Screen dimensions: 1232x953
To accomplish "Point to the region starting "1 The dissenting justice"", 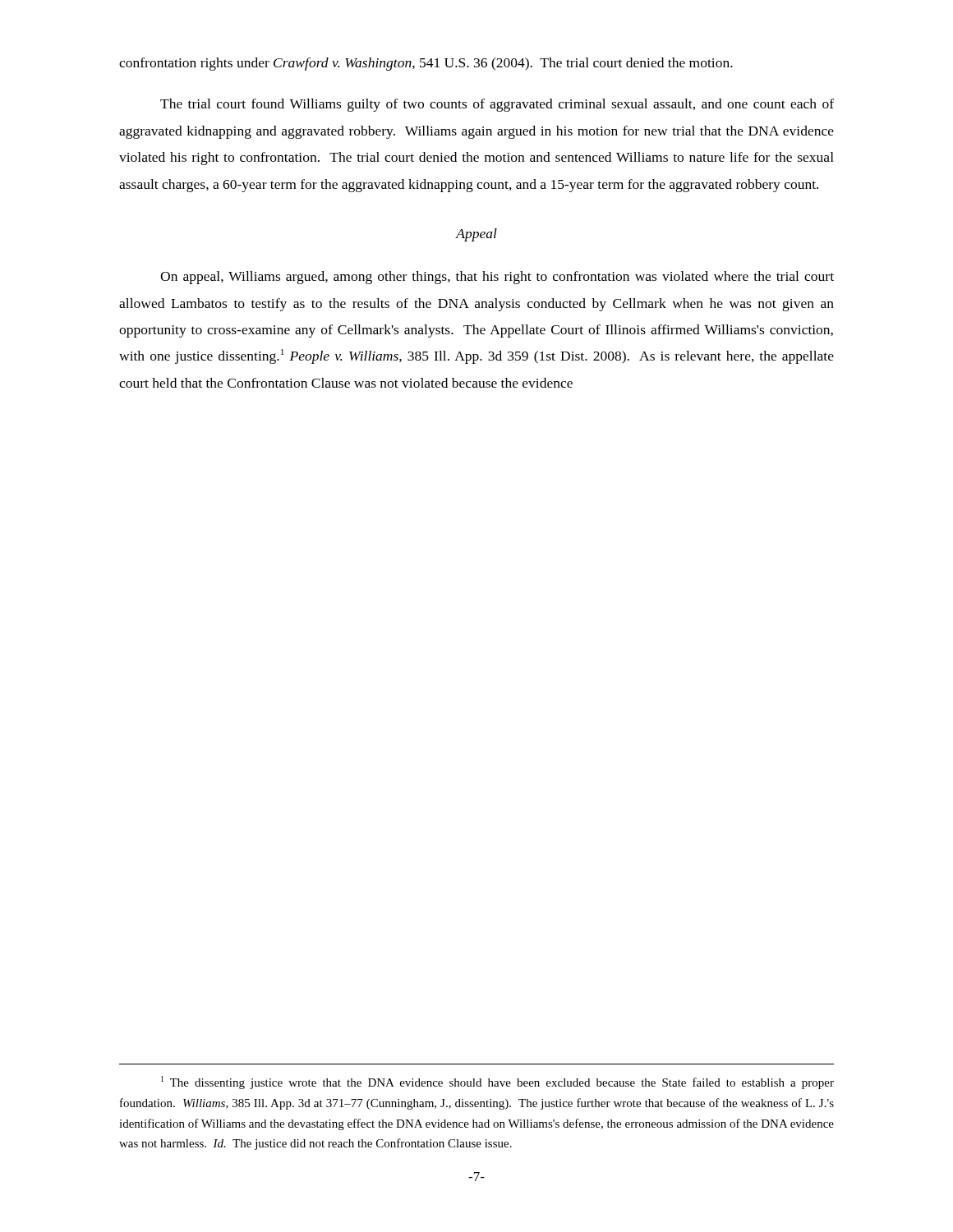I will [476, 1112].
